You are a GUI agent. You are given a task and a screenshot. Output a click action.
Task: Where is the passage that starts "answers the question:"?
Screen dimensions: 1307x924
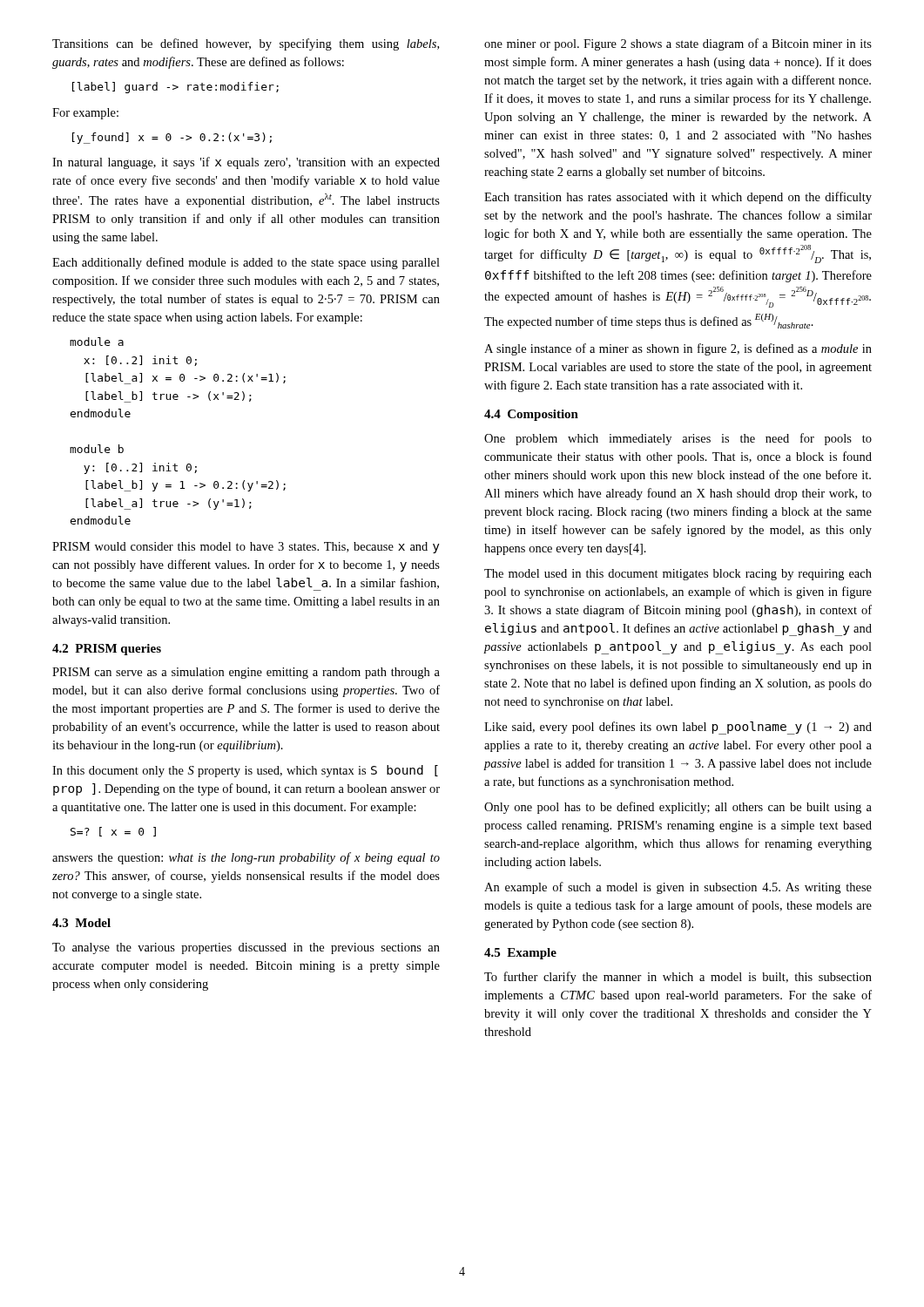point(246,876)
